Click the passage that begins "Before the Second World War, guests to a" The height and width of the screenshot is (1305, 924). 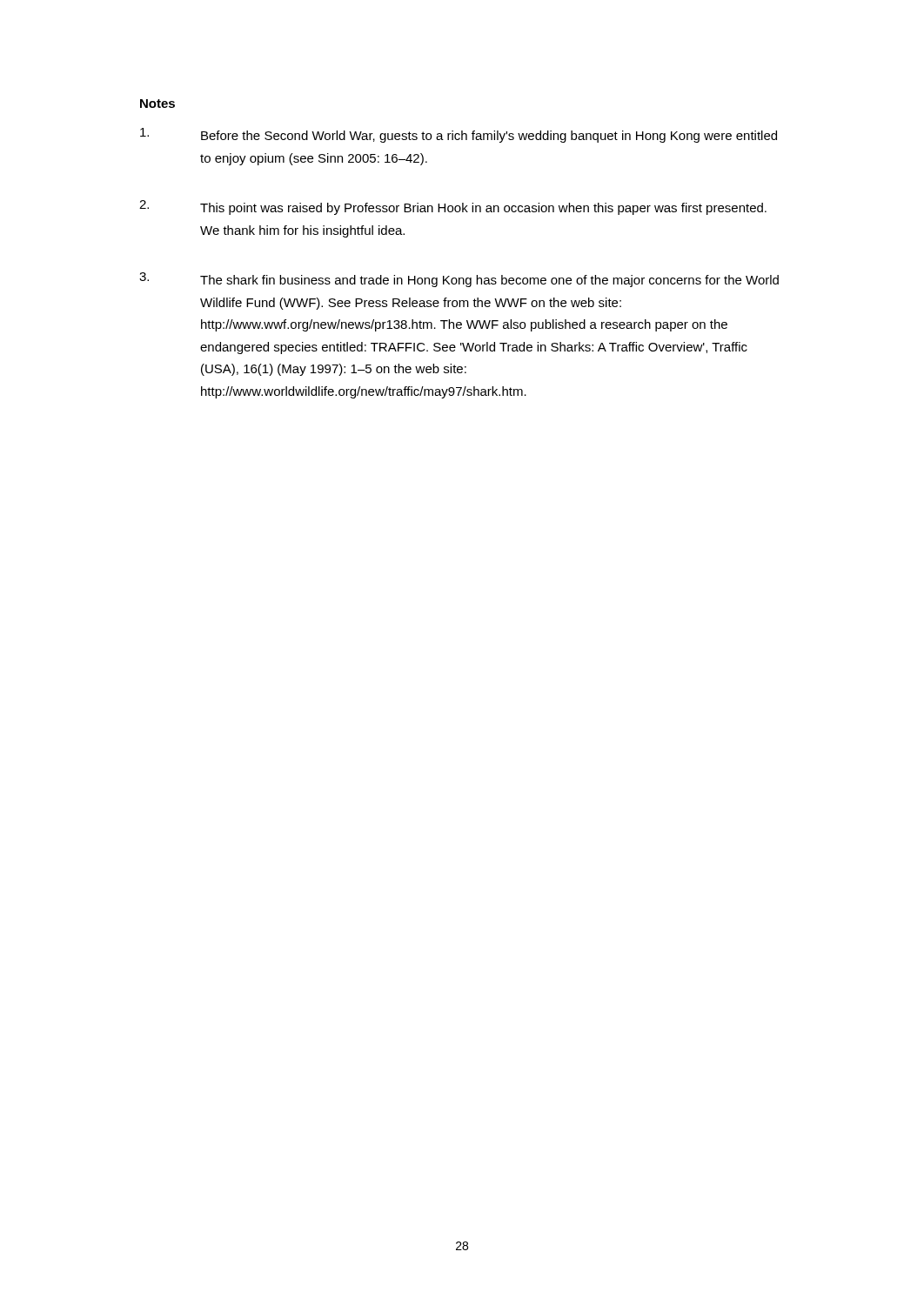point(462,147)
